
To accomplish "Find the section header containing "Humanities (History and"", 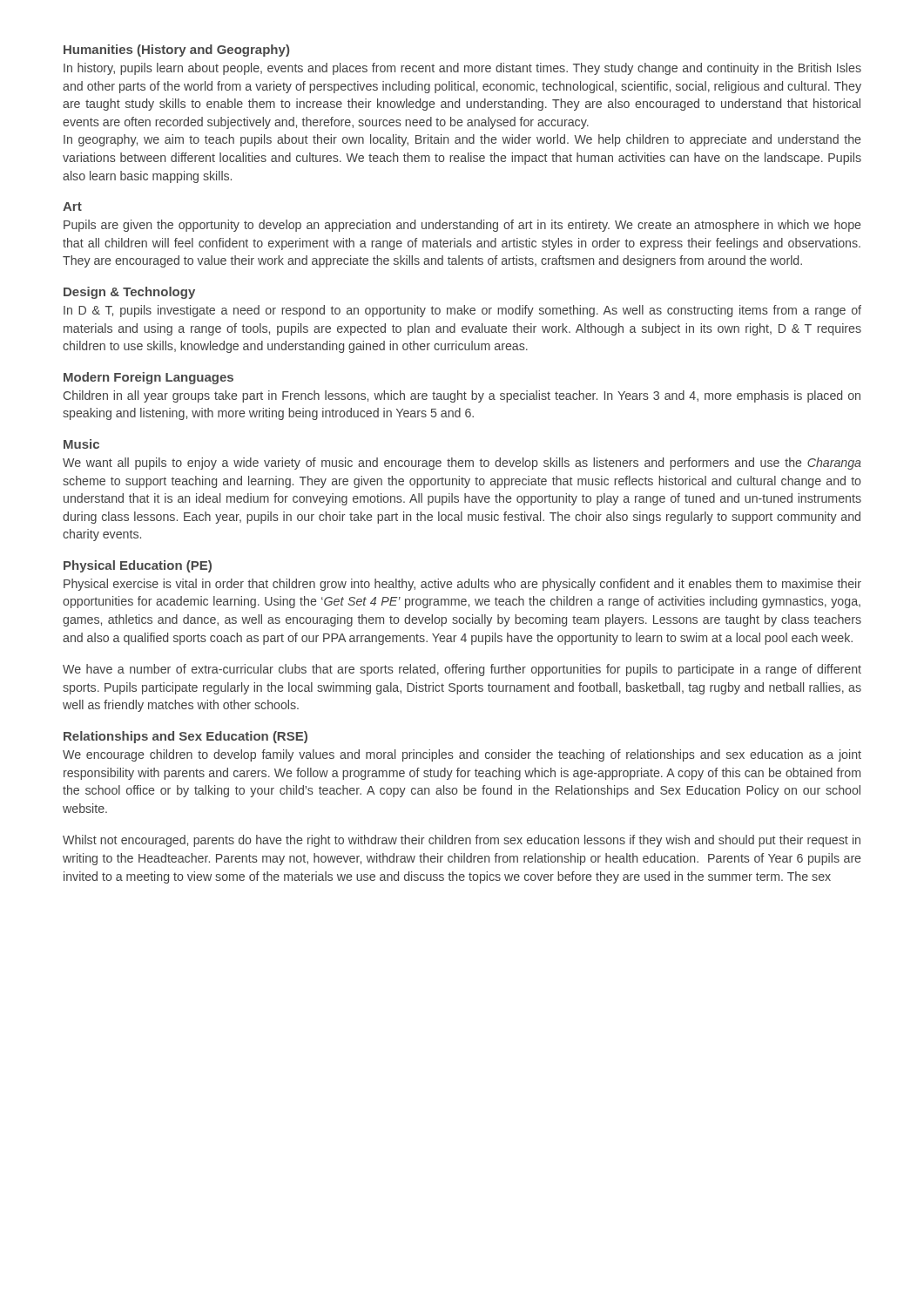I will pos(176,49).
